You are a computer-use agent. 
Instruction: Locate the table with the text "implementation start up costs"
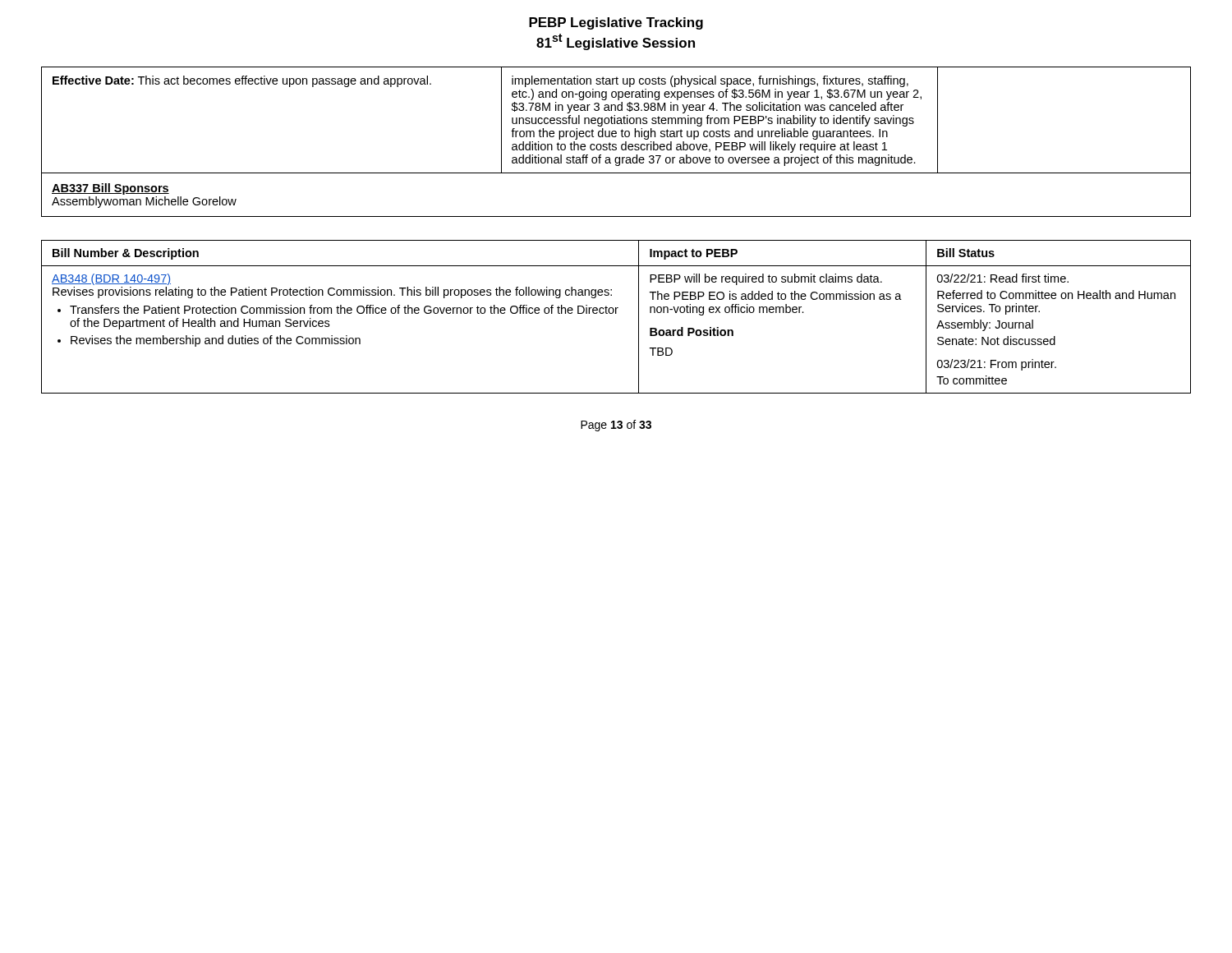click(x=616, y=141)
